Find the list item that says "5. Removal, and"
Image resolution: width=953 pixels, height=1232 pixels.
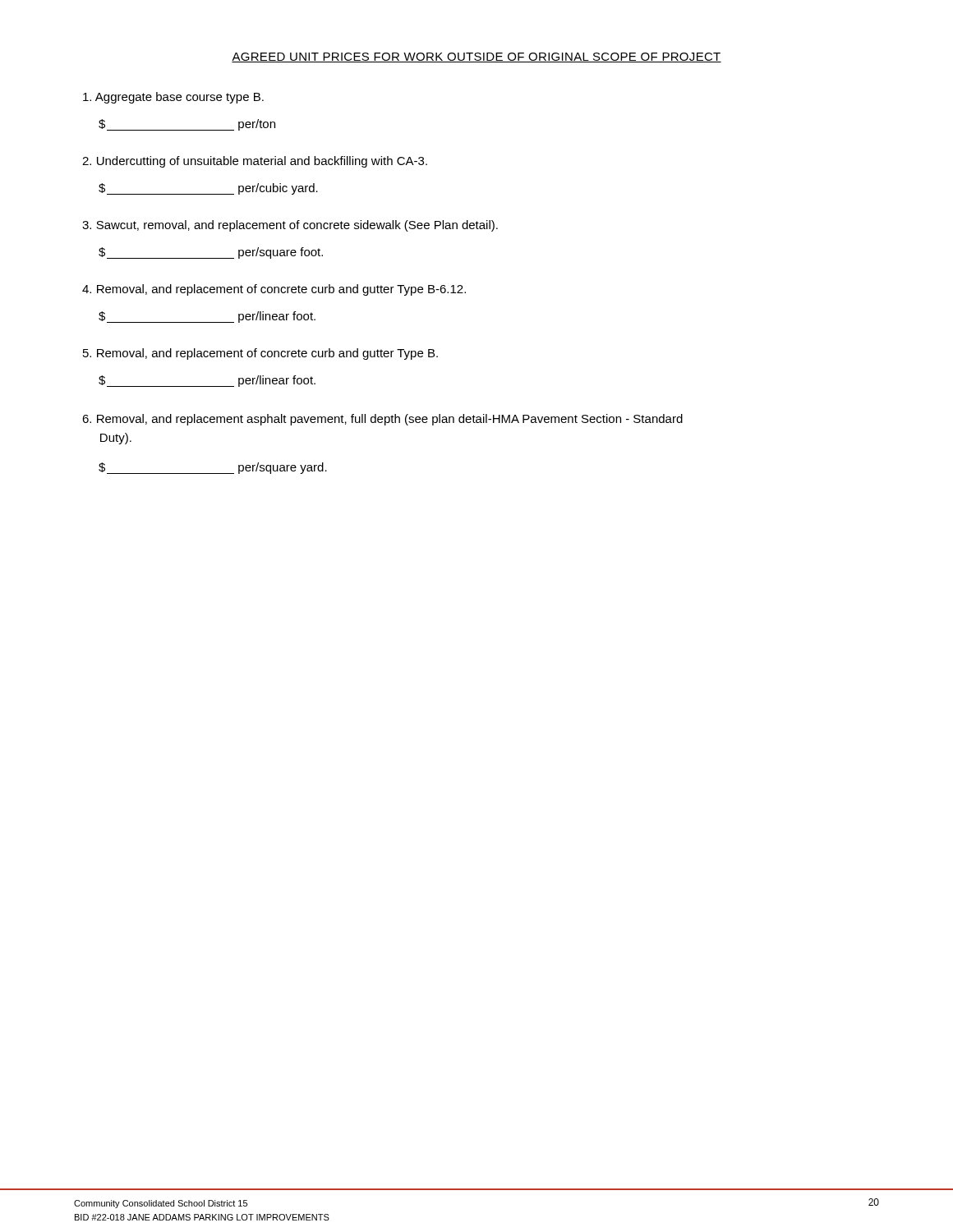pyautogui.click(x=261, y=353)
